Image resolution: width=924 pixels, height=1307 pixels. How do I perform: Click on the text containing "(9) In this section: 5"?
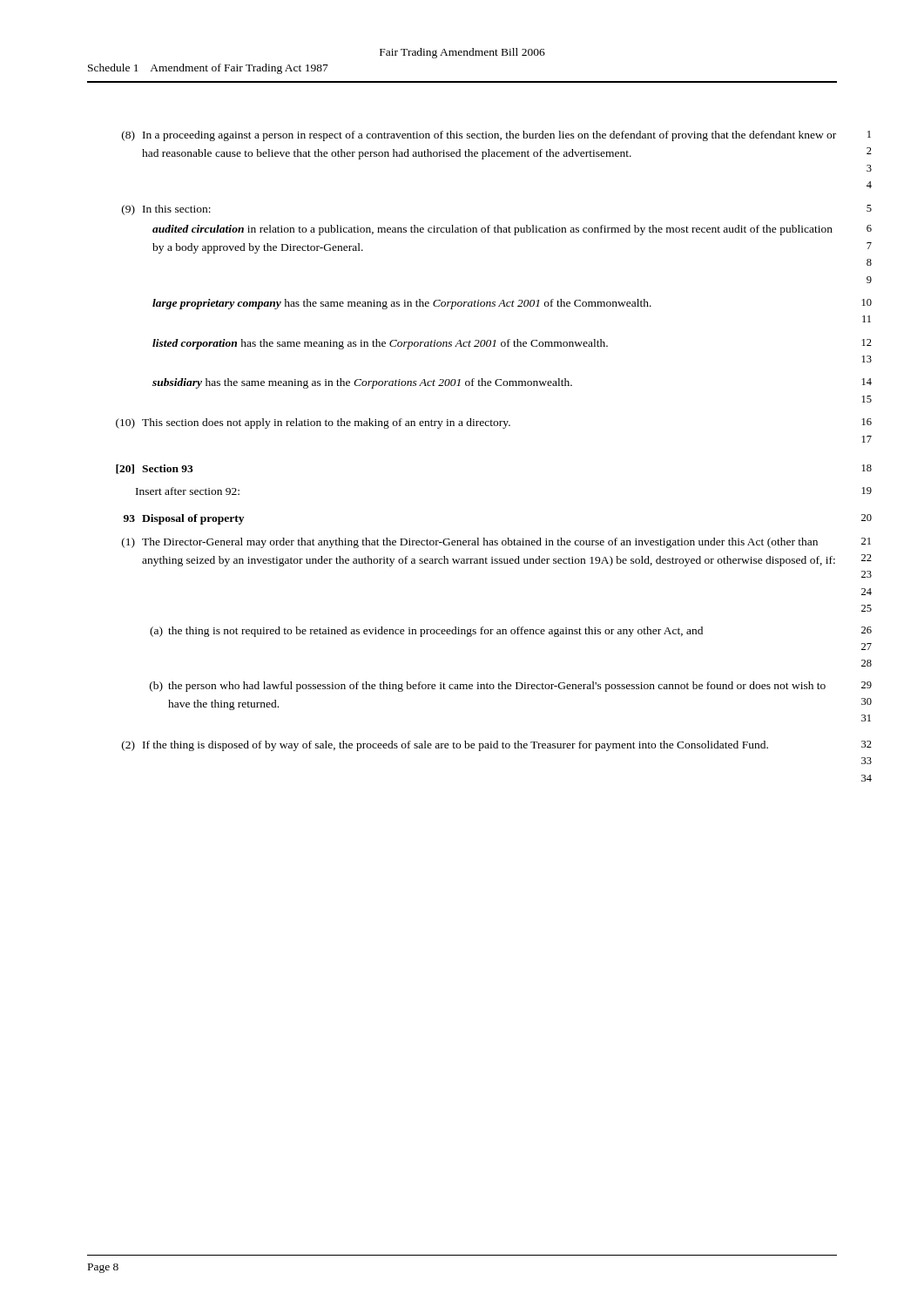pos(169,210)
